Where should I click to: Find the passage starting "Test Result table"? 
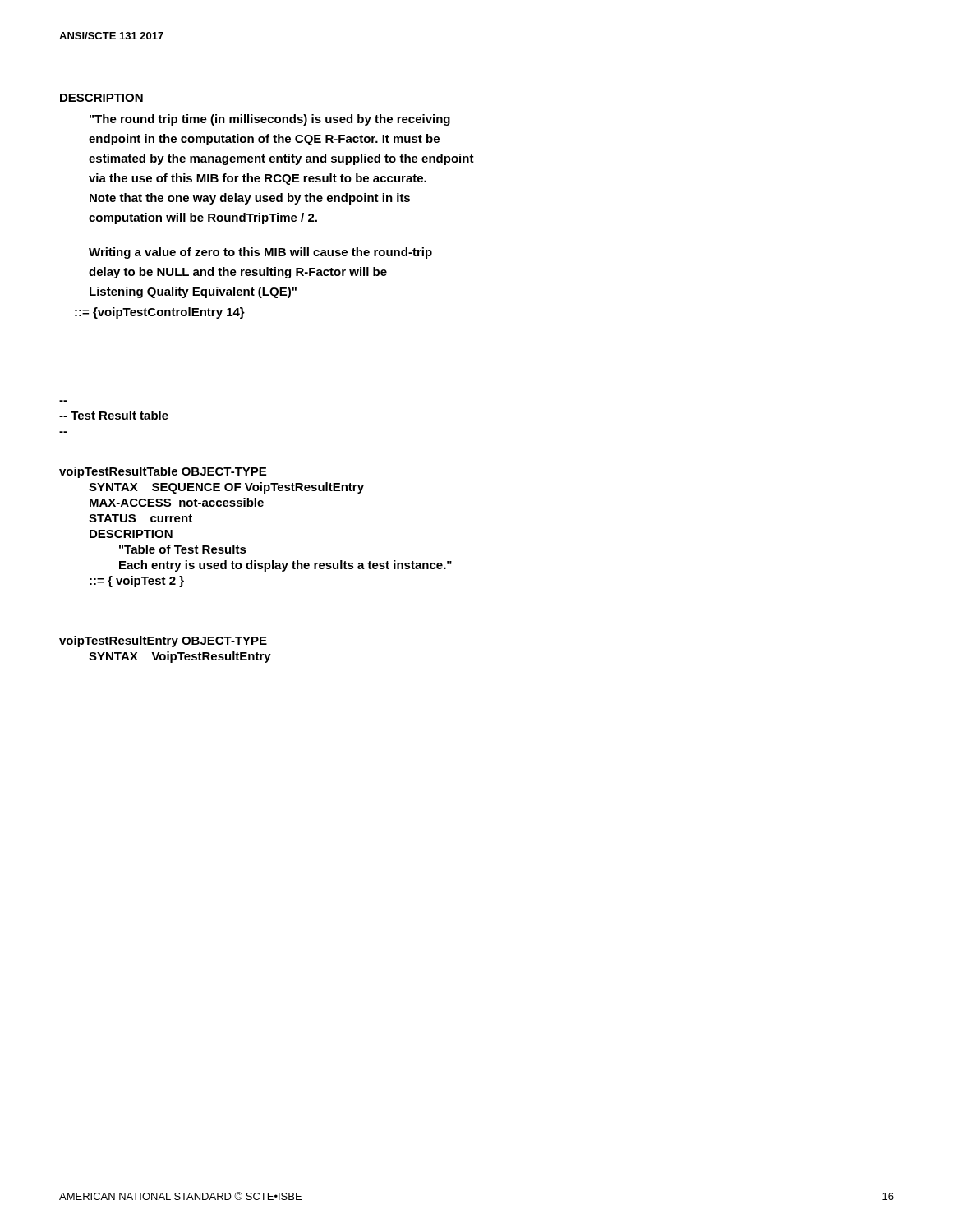pos(114,415)
